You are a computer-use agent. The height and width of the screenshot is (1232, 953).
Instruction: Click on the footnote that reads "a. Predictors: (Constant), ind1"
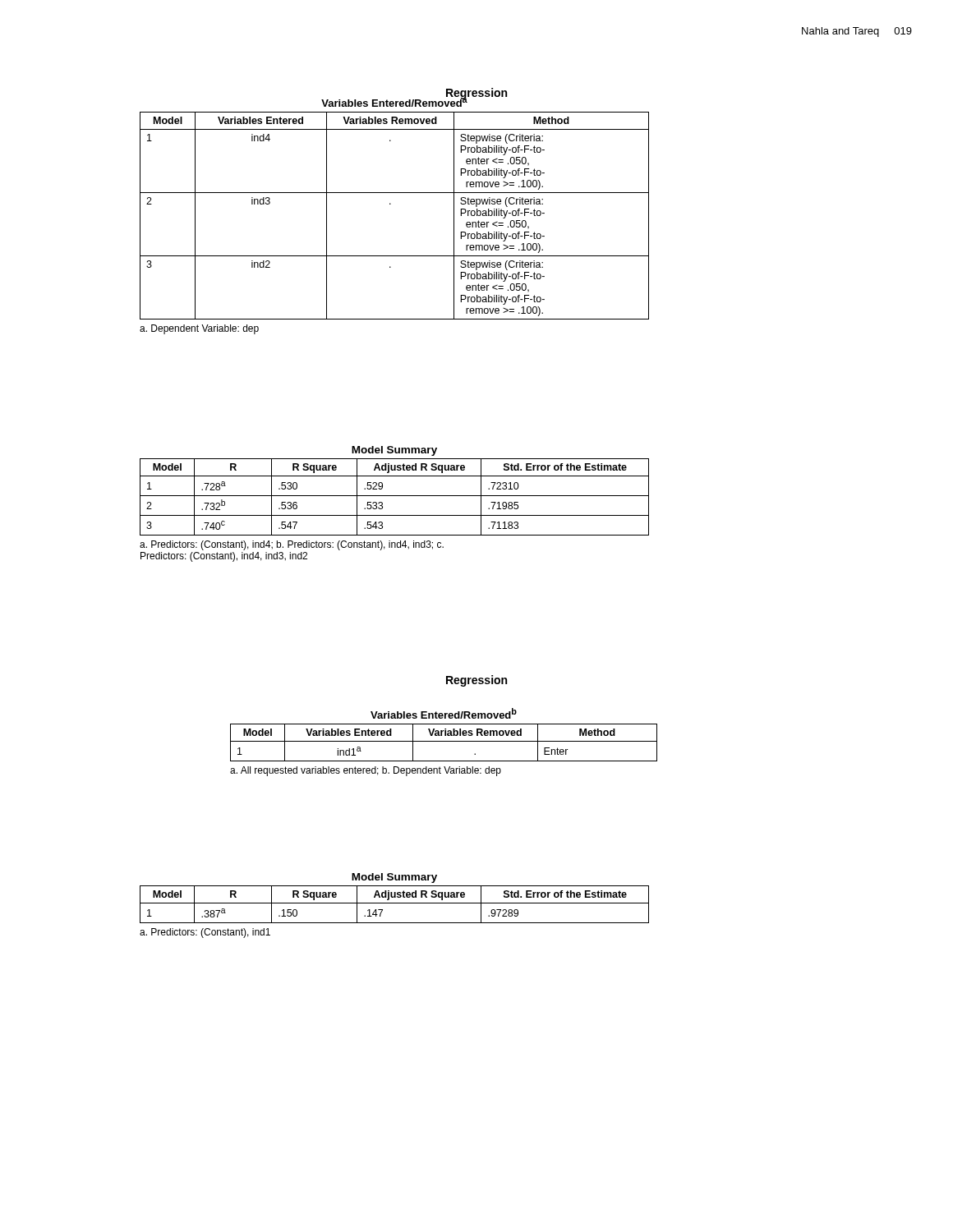point(205,932)
